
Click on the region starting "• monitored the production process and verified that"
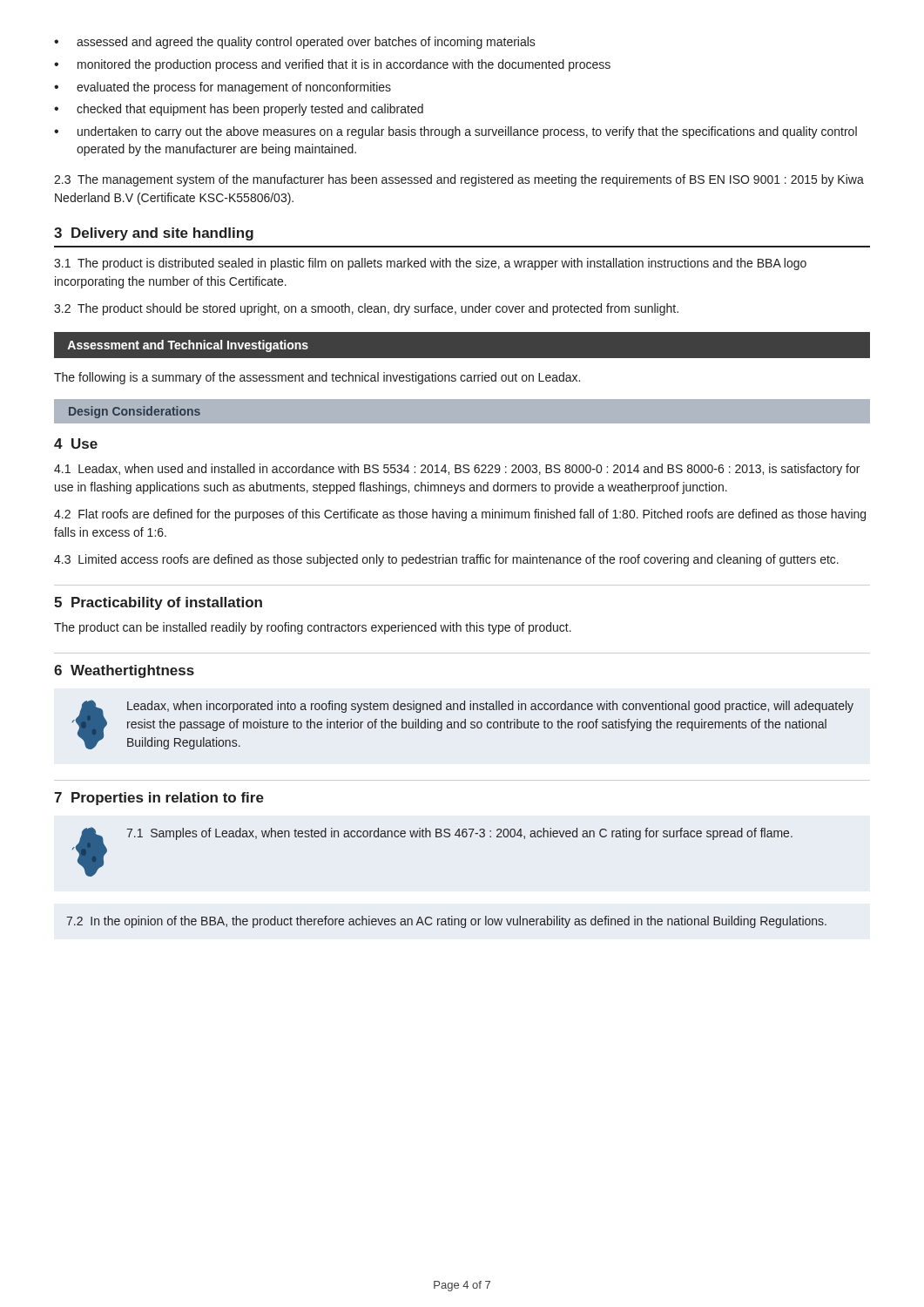[x=332, y=65]
